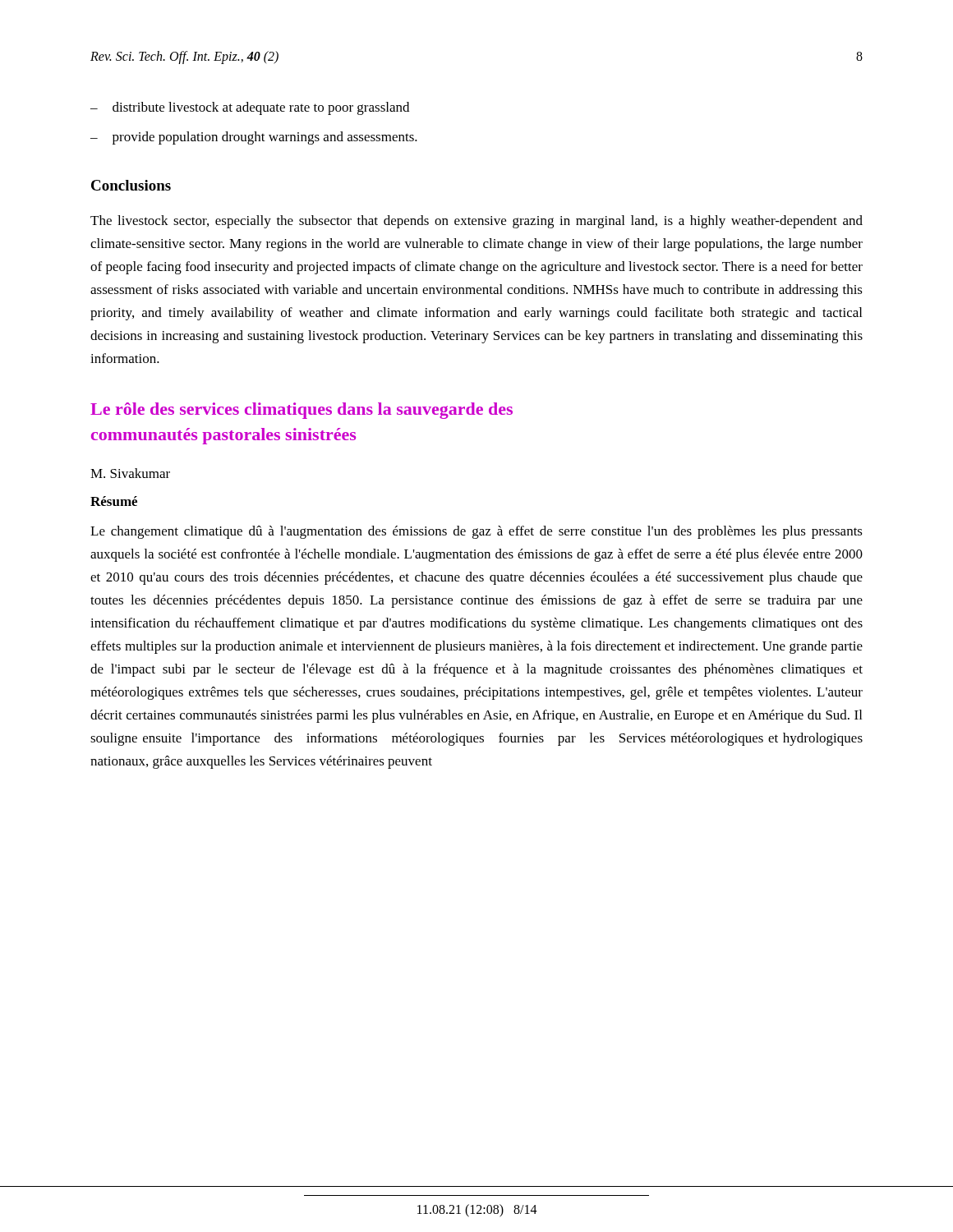
Task: Find the element starting "Le changement climatique dû"
Action: pos(476,646)
